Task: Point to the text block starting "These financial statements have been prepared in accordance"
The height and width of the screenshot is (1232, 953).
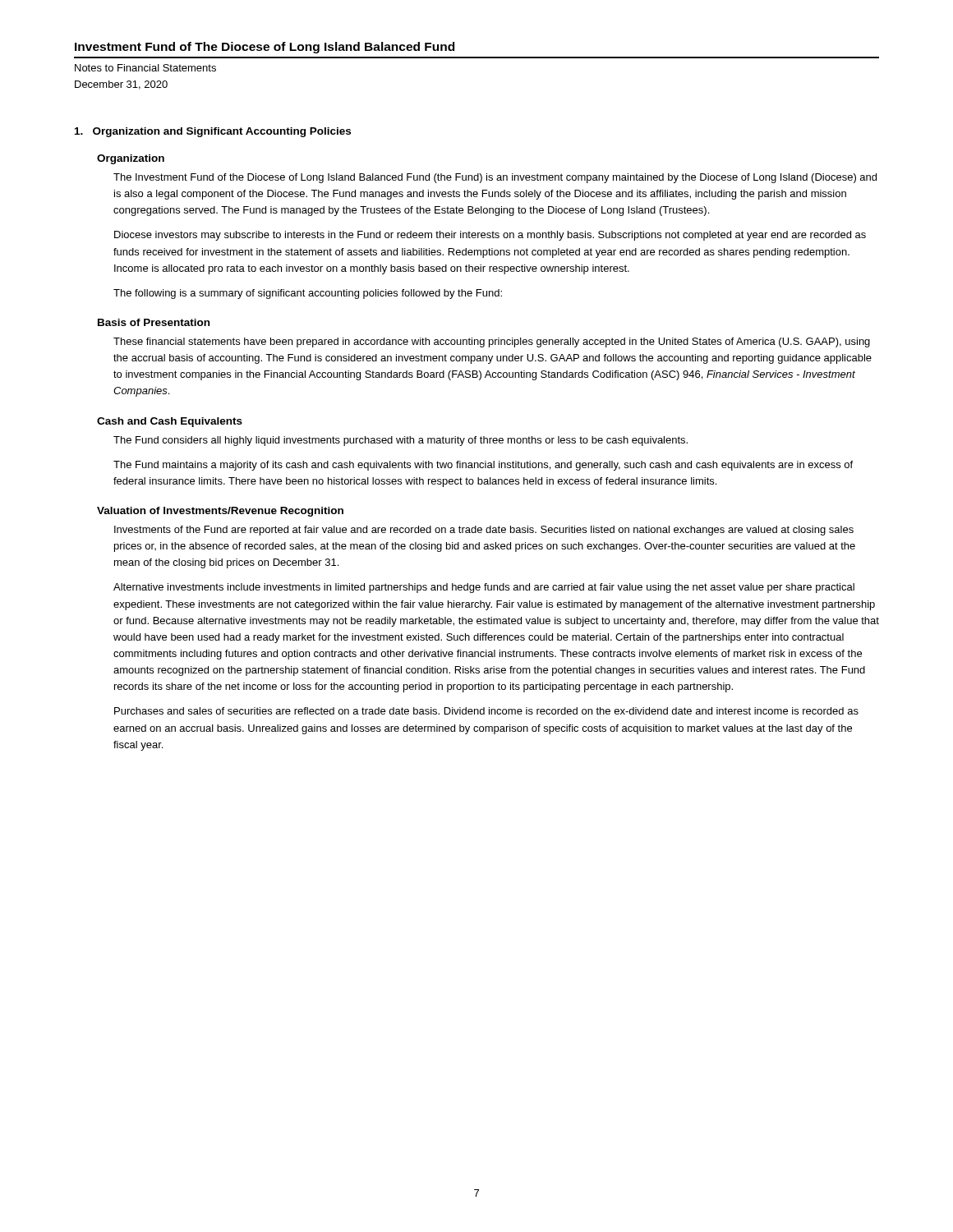Action: point(493,366)
